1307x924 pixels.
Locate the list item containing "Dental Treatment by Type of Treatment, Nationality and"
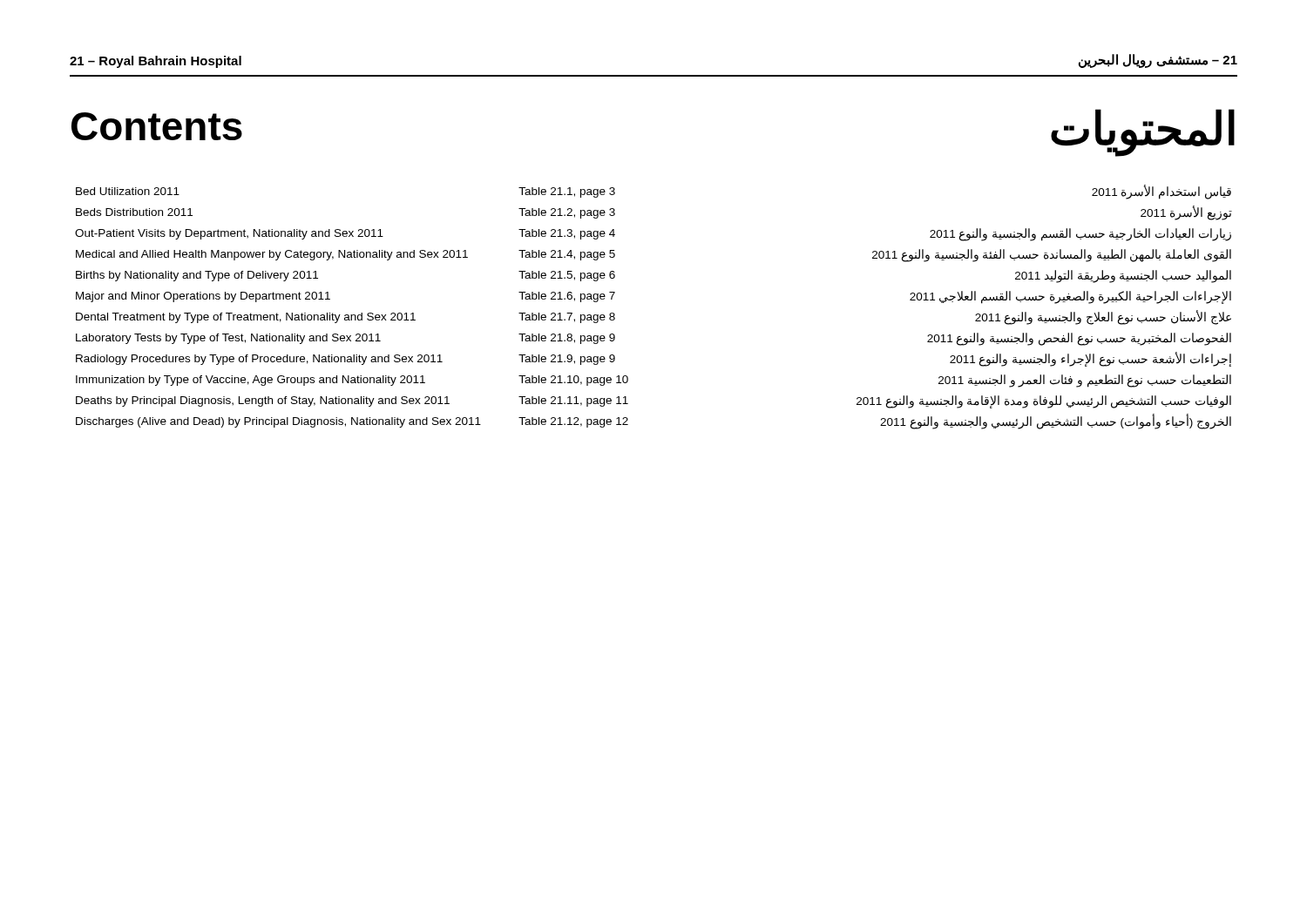point(245,317)
